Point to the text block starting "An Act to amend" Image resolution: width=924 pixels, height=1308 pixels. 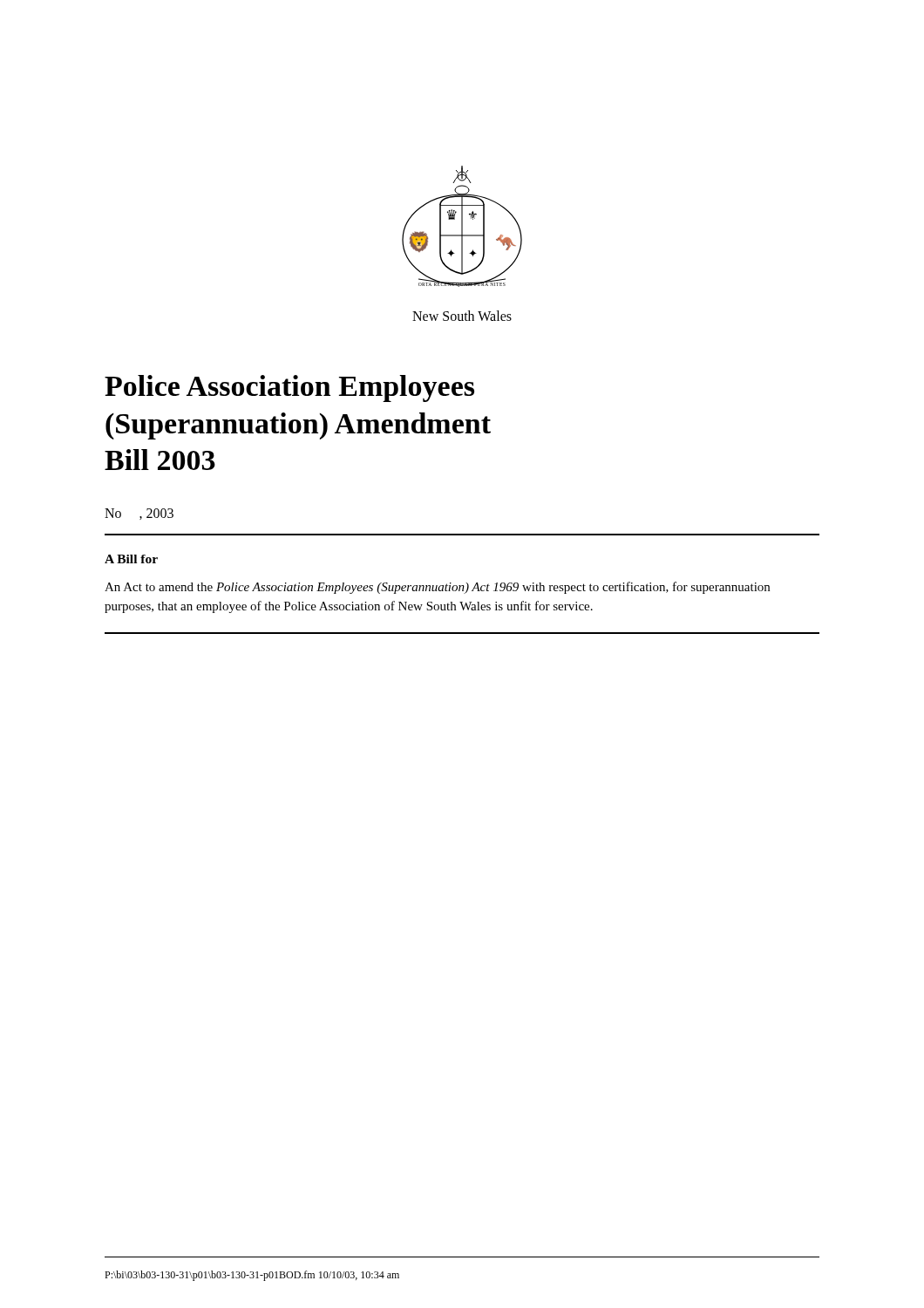438,596
